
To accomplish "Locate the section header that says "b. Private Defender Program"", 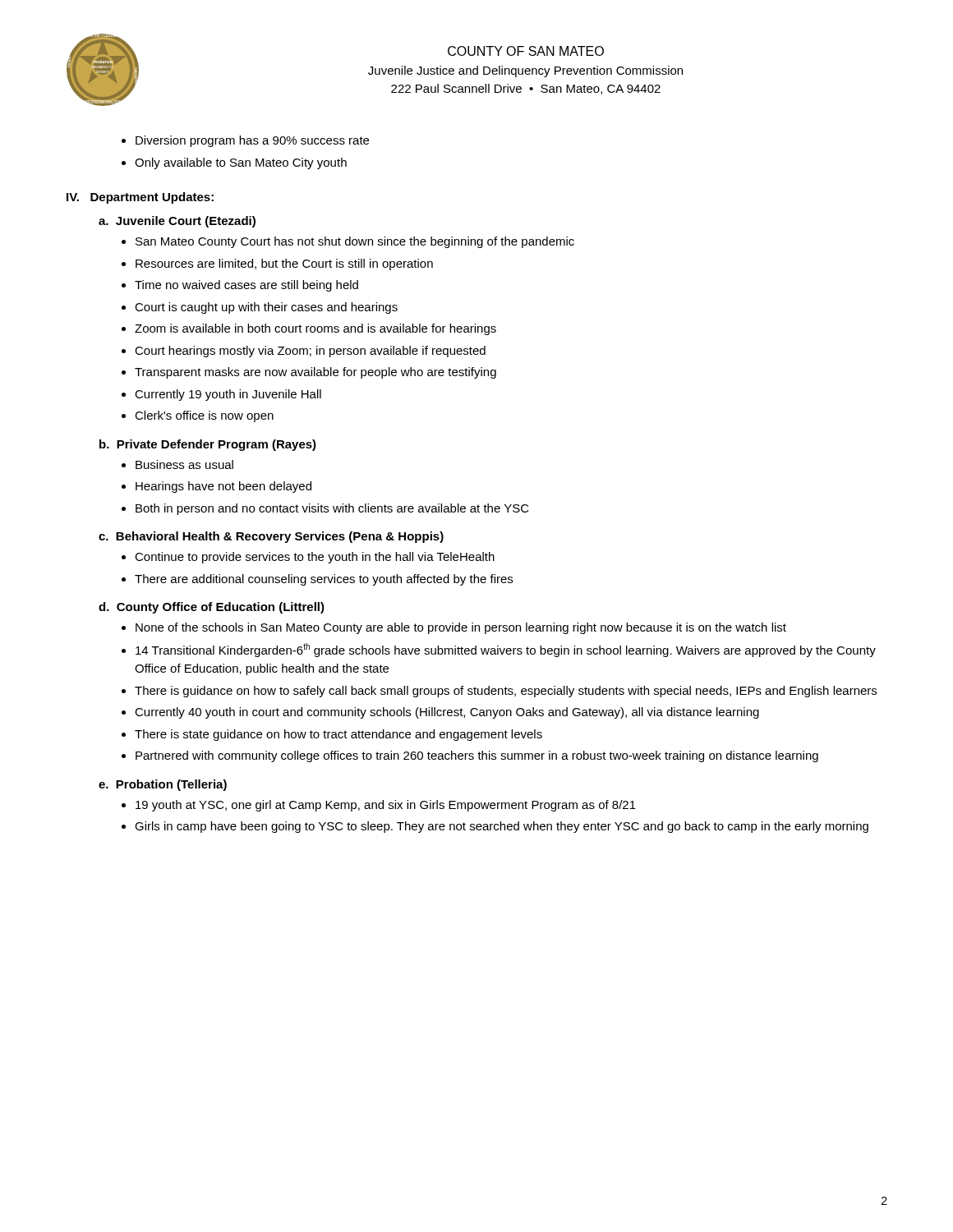I will (x=207, y=444).
